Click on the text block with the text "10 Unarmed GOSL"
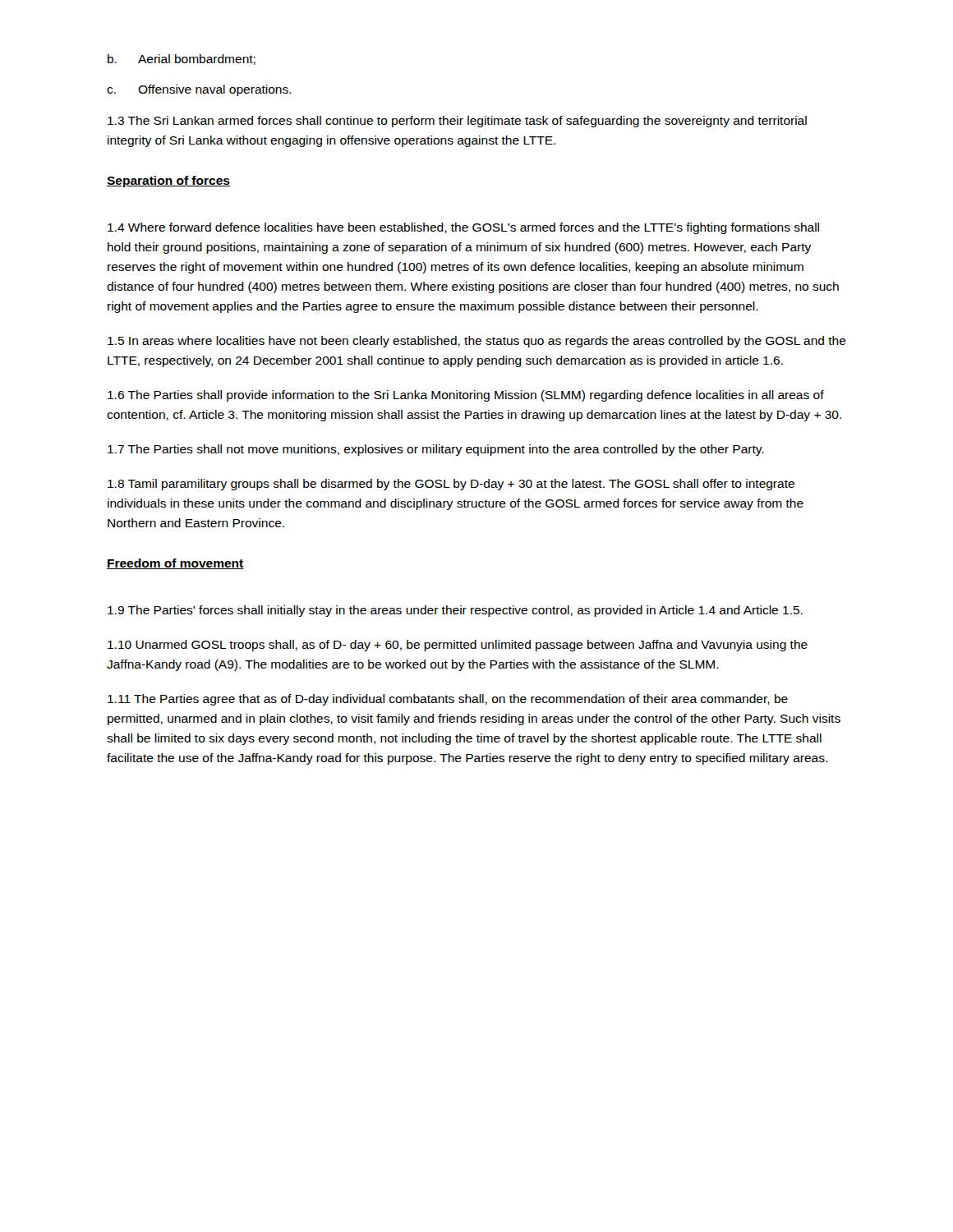 click(x=457, y=654)
